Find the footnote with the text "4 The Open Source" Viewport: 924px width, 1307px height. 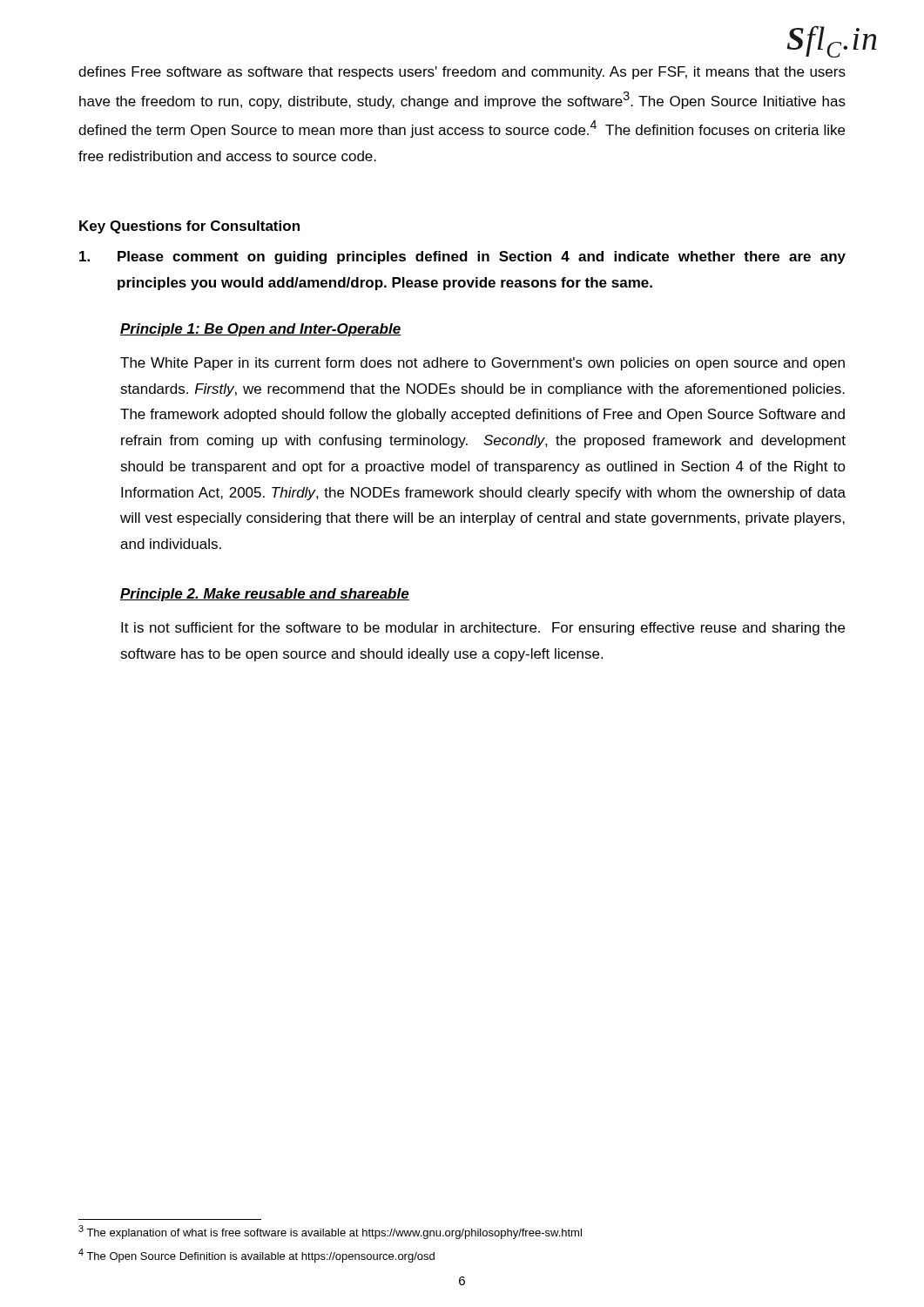coord(257,1254)
